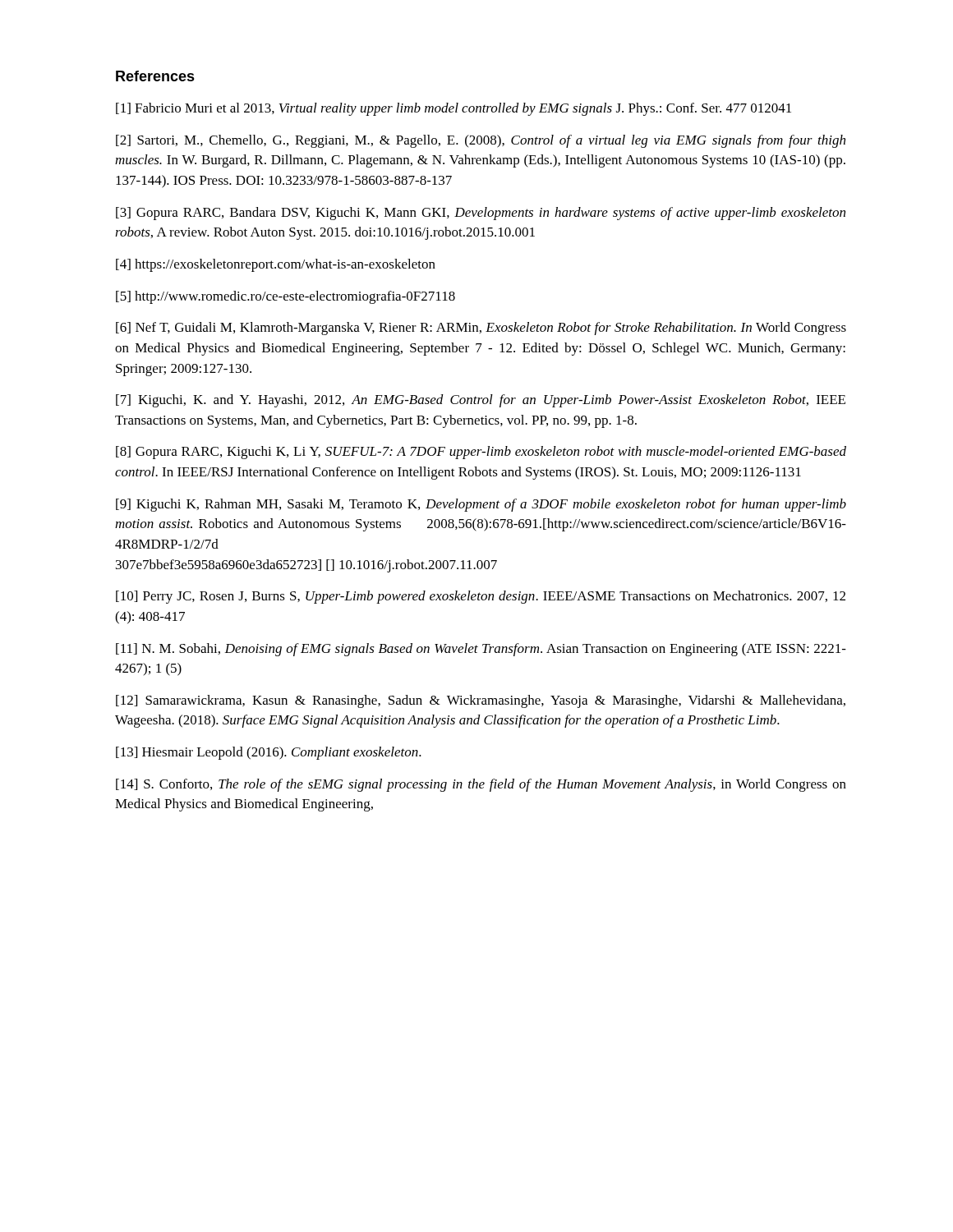Locate the block of text that opens with "[10] Perry JC, Rosen J, Burns S, Upper-Limb"
This screenshot has width=953, height=1232.
tap(481, 606)
